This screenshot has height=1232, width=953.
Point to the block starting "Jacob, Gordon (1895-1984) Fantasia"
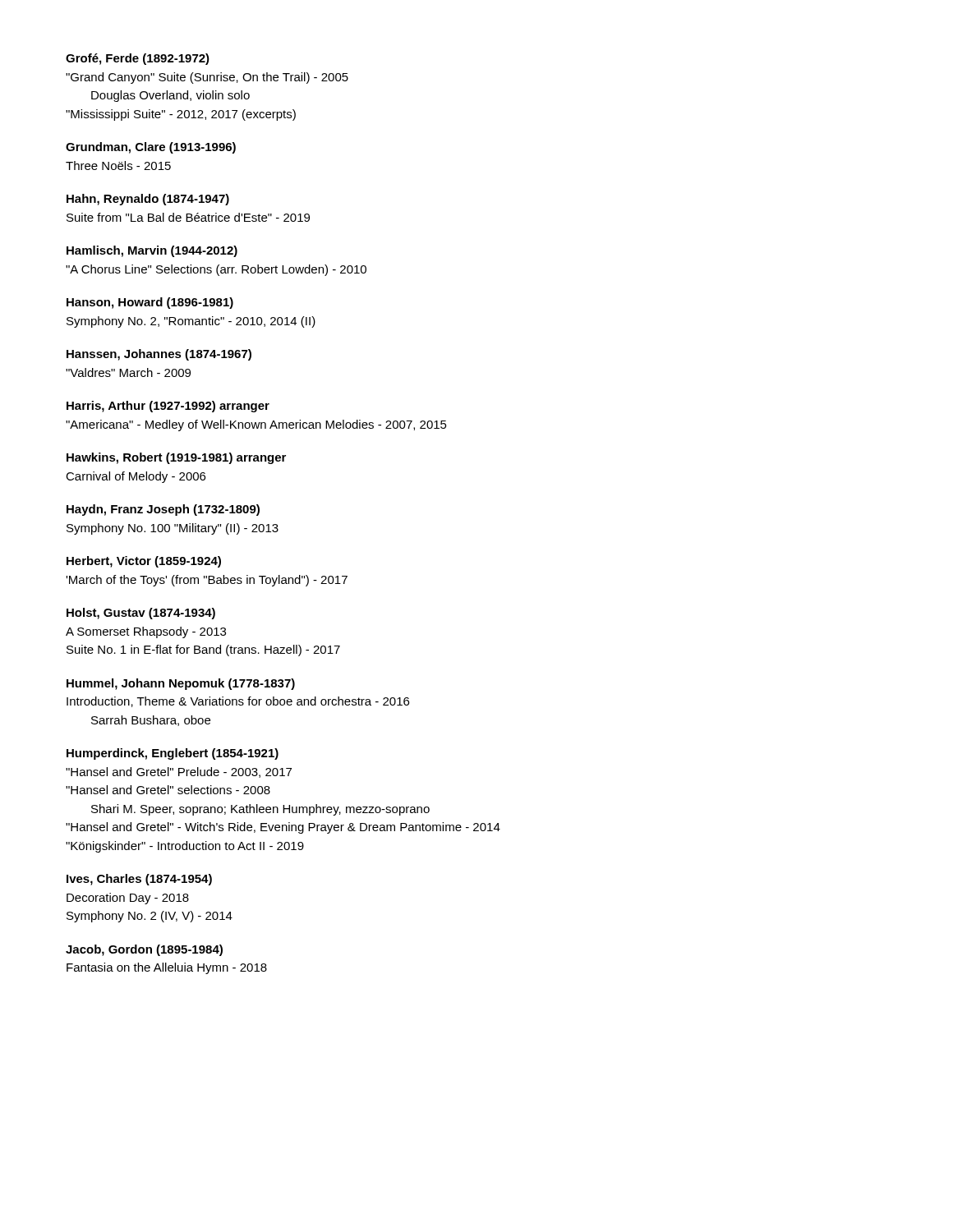(166, 958)
